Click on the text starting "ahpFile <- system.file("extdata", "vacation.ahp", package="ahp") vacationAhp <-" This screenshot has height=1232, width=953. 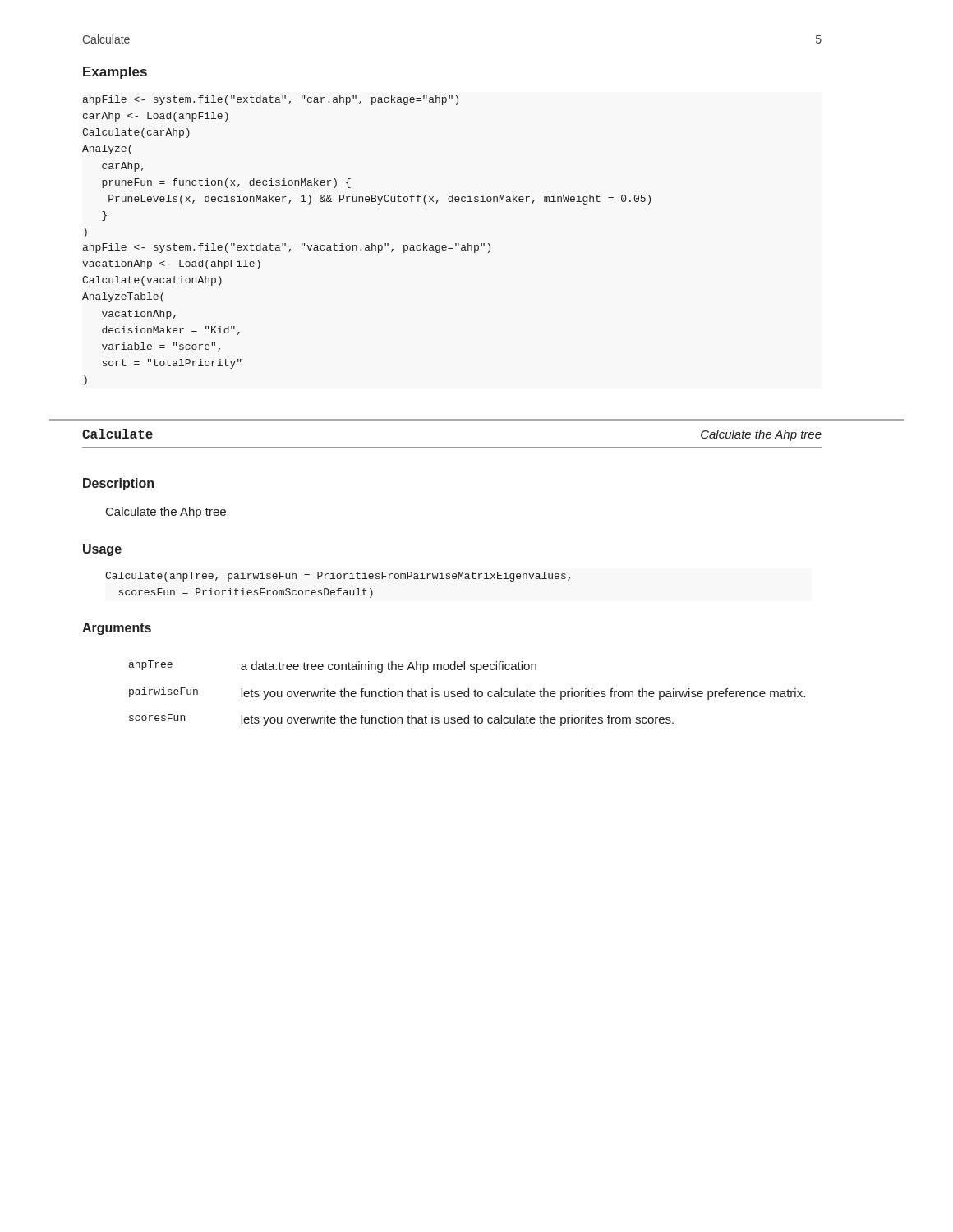tap(287, 248)
